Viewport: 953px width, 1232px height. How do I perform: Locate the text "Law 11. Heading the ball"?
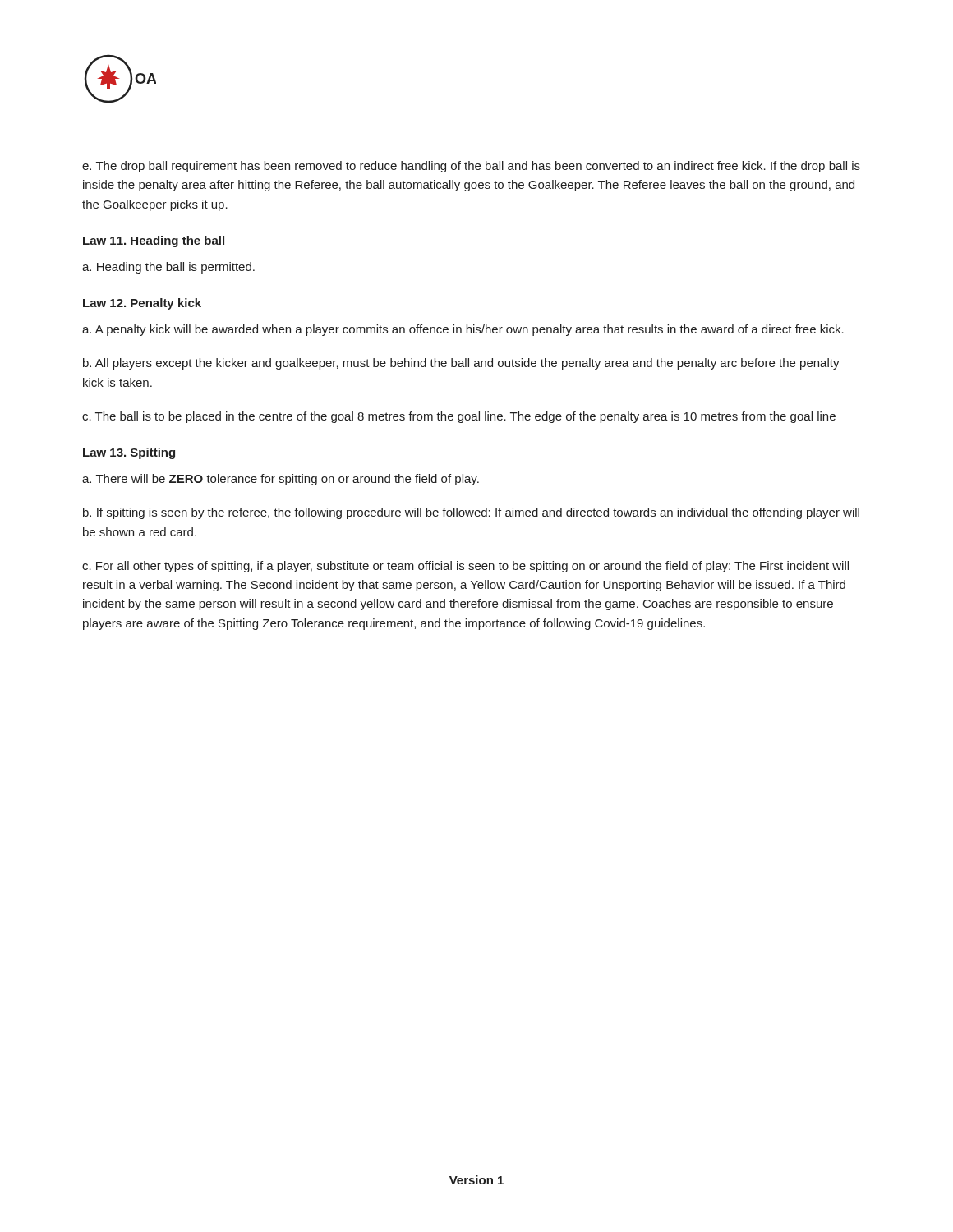(x=154, y=240)
